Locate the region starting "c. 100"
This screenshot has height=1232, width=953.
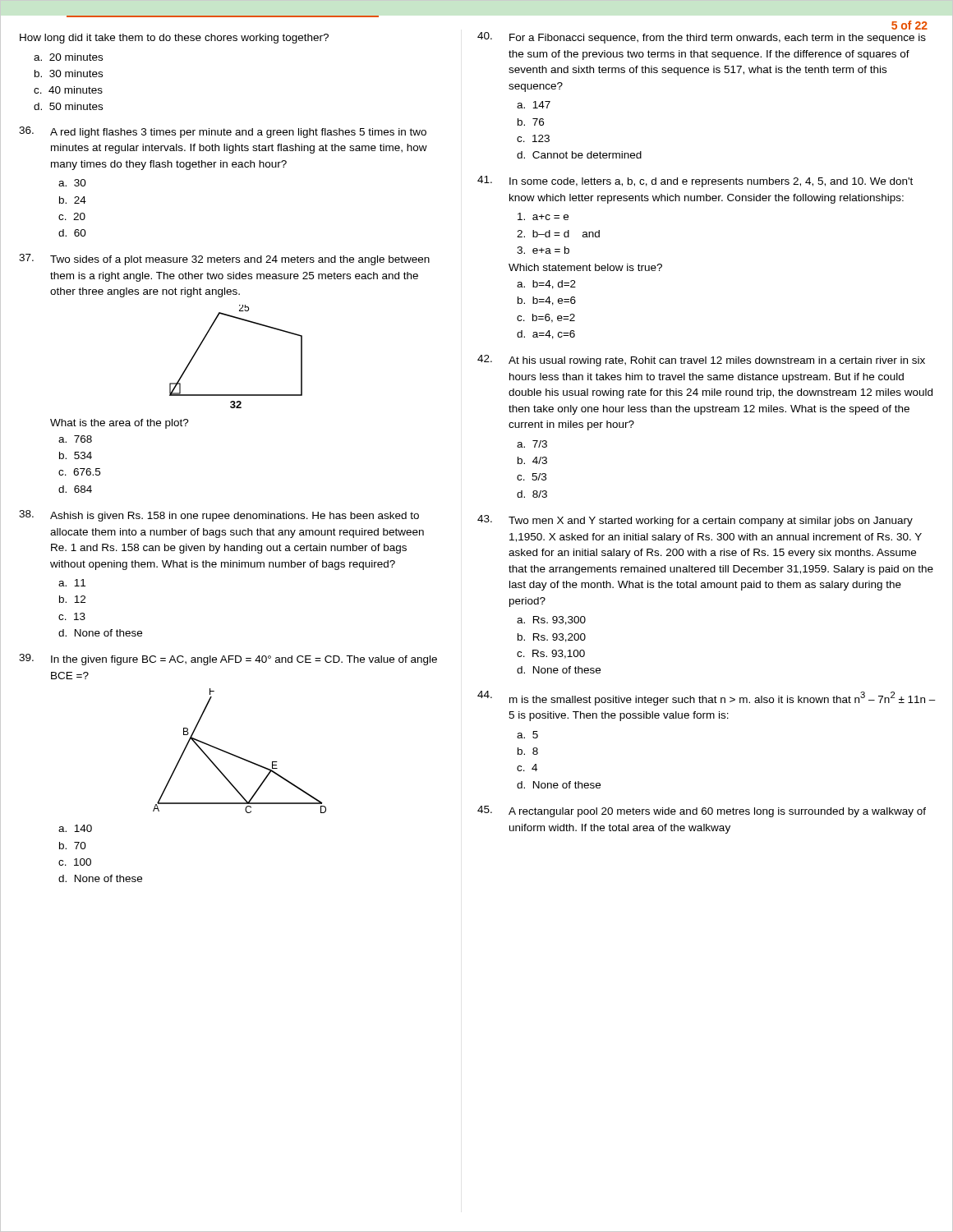tap(75, 862)
